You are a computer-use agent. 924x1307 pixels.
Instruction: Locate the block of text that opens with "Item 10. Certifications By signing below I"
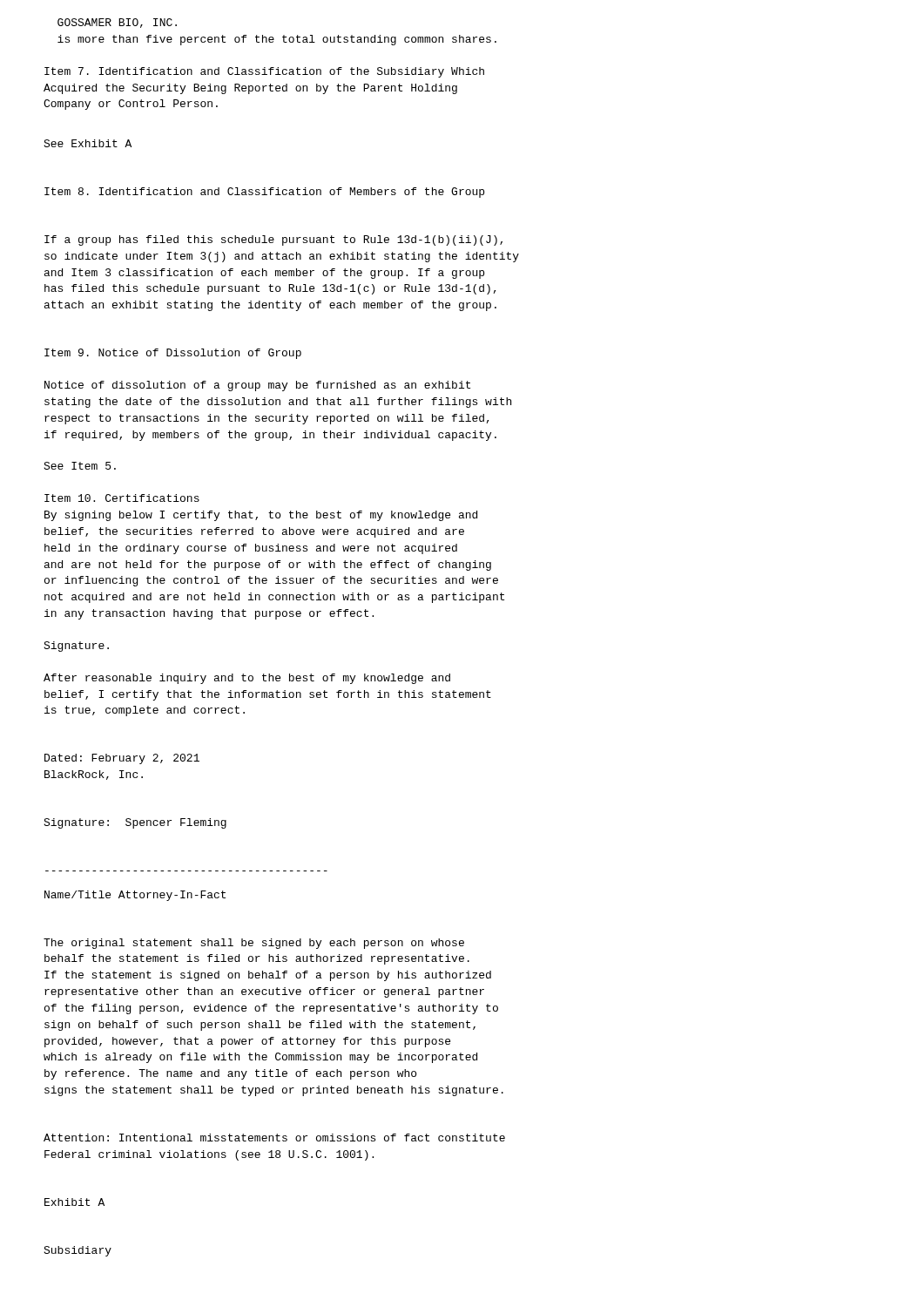click(x=275, y=556)
